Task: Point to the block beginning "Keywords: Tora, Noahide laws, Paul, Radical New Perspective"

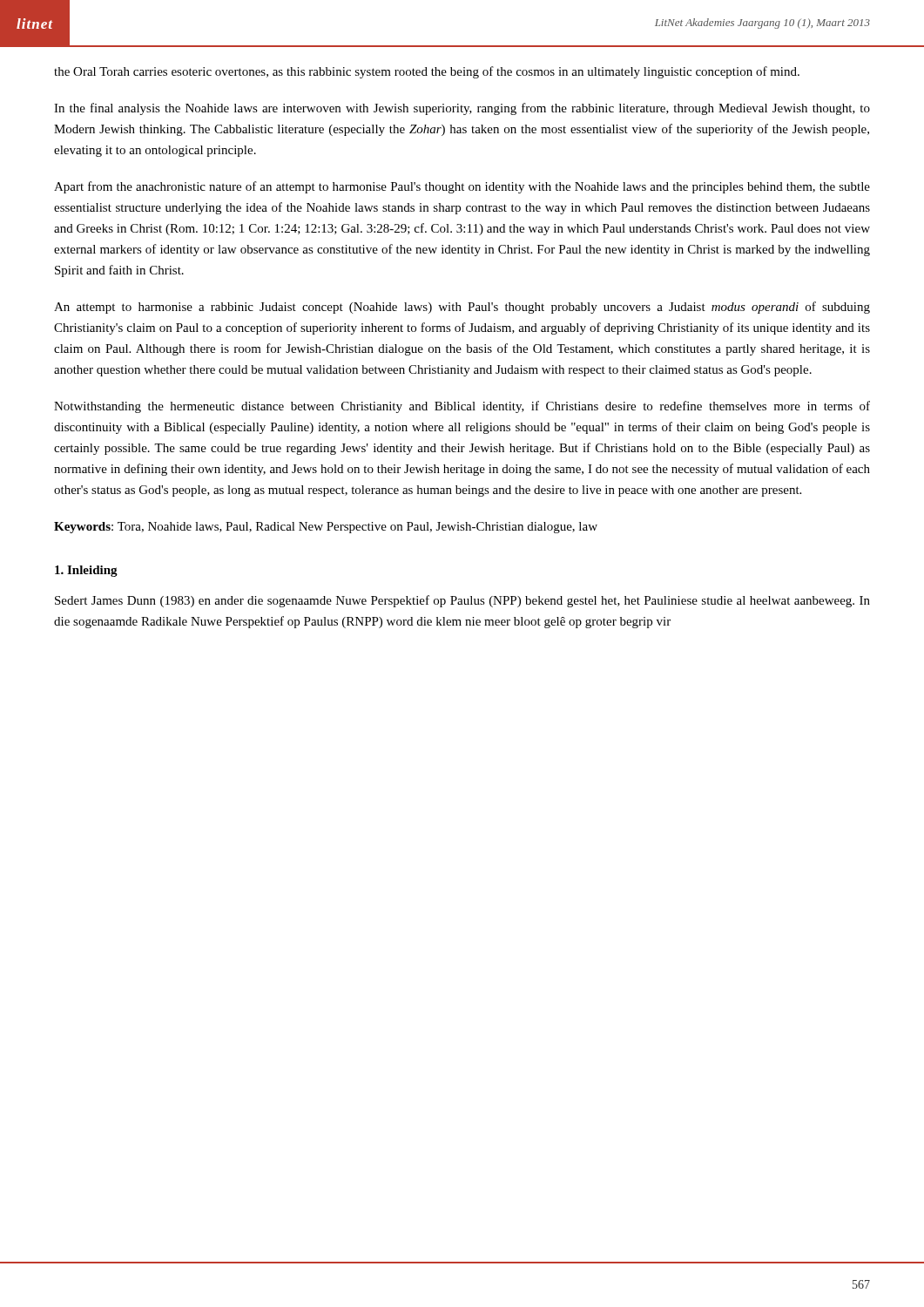Action: click(x=326, y=526)
